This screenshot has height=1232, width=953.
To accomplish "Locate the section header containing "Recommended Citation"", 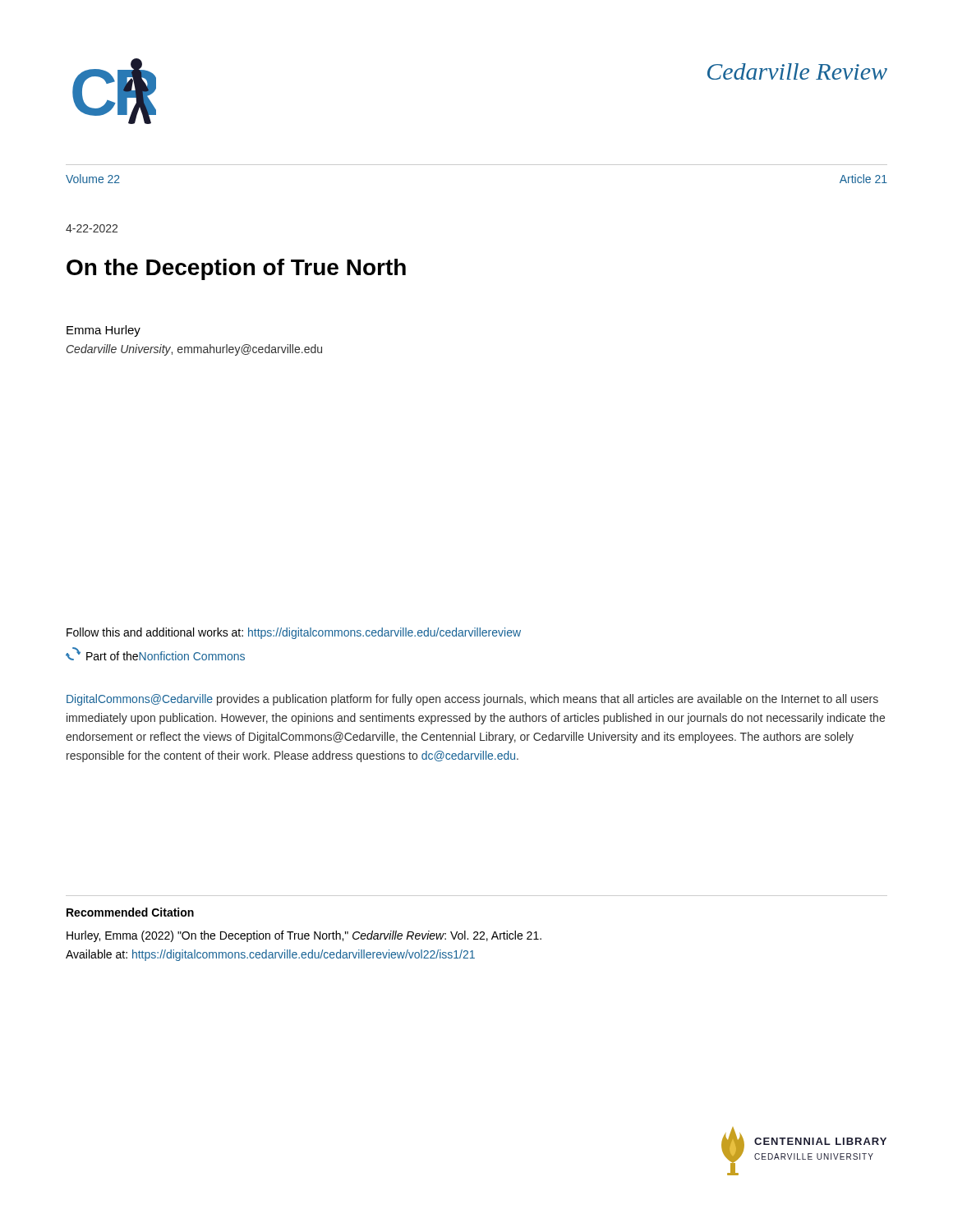I will [x=130, y=912].
